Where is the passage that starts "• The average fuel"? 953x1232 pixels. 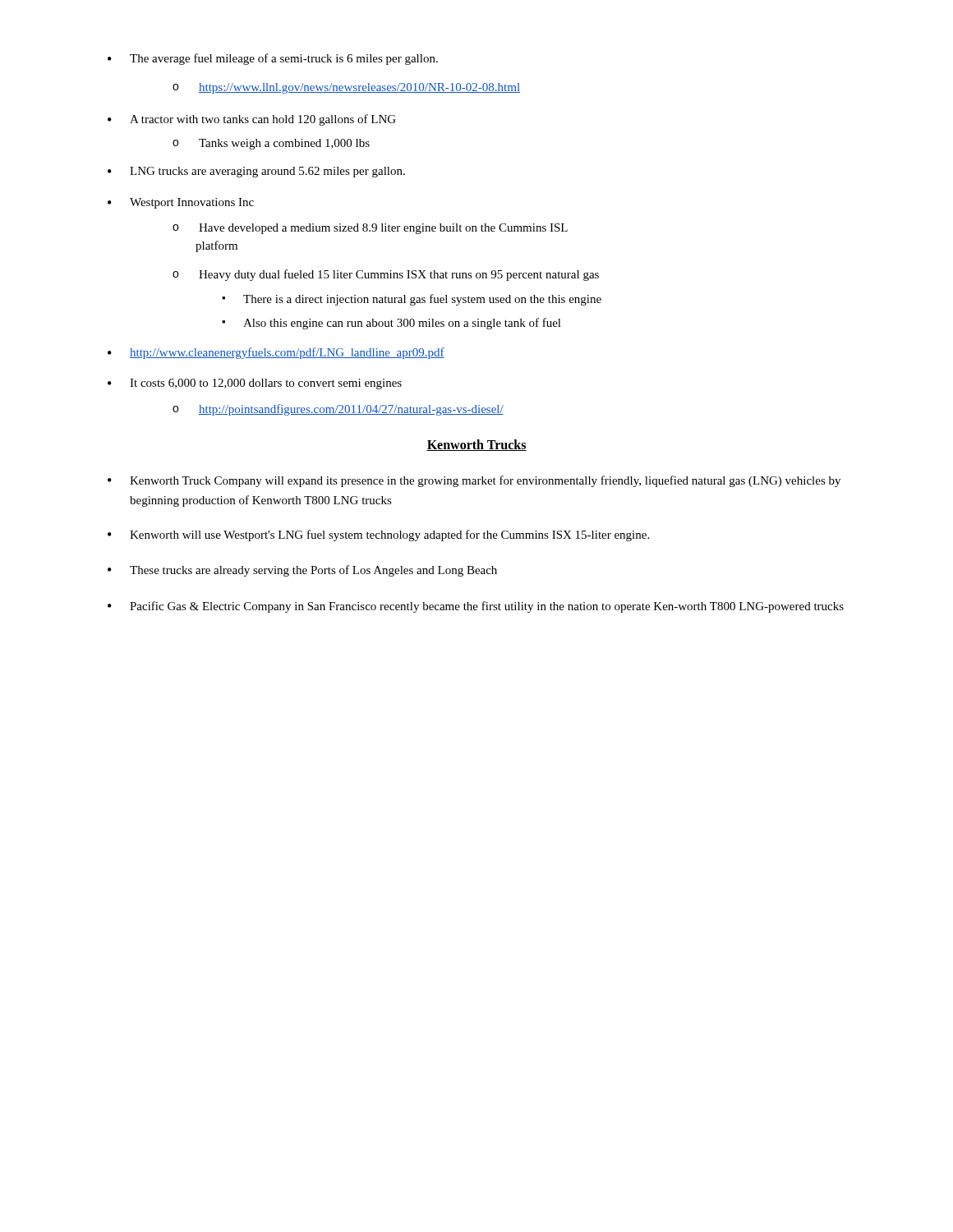click(273, 59)
